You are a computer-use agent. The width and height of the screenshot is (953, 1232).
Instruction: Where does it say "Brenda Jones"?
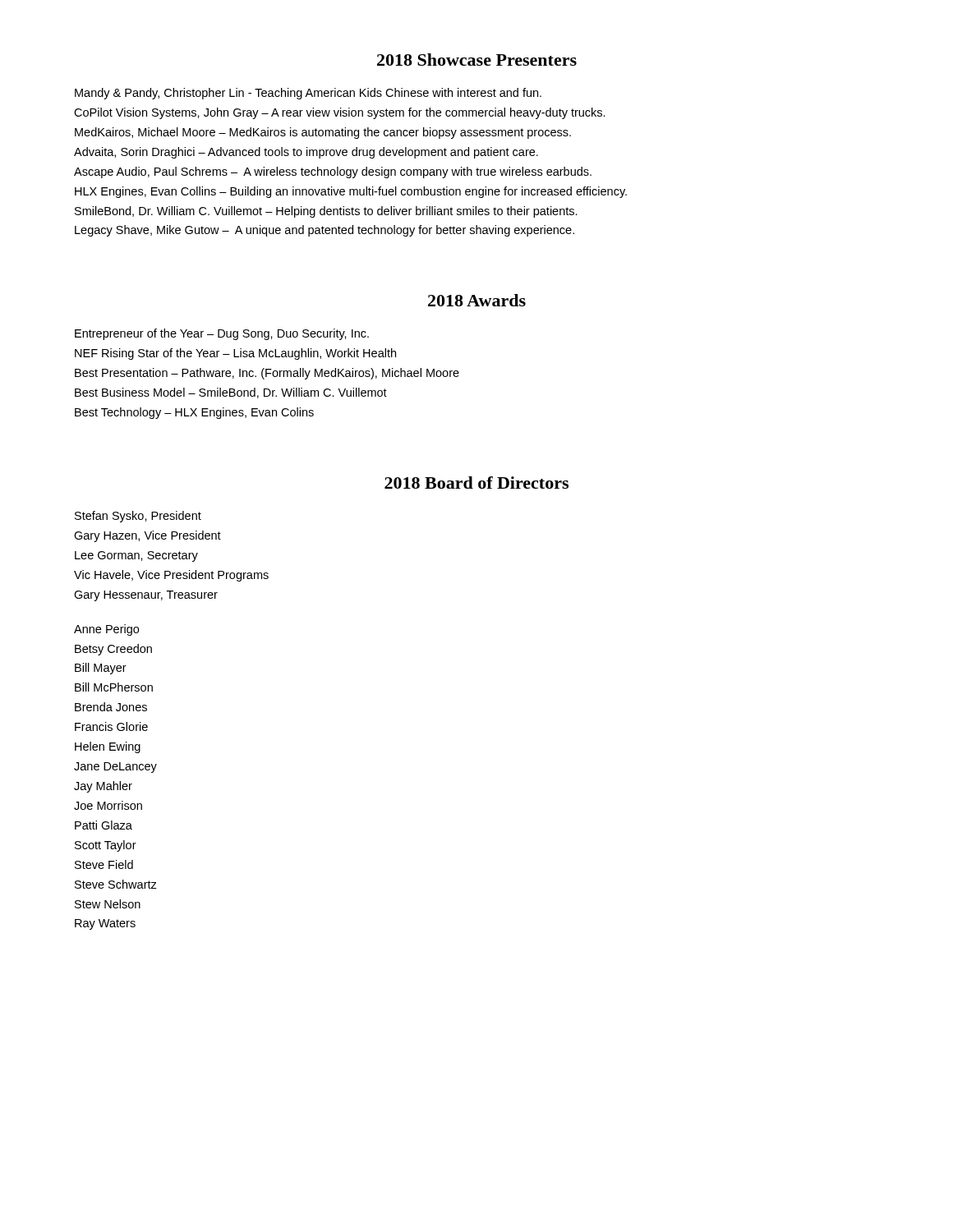pos(111,707)
